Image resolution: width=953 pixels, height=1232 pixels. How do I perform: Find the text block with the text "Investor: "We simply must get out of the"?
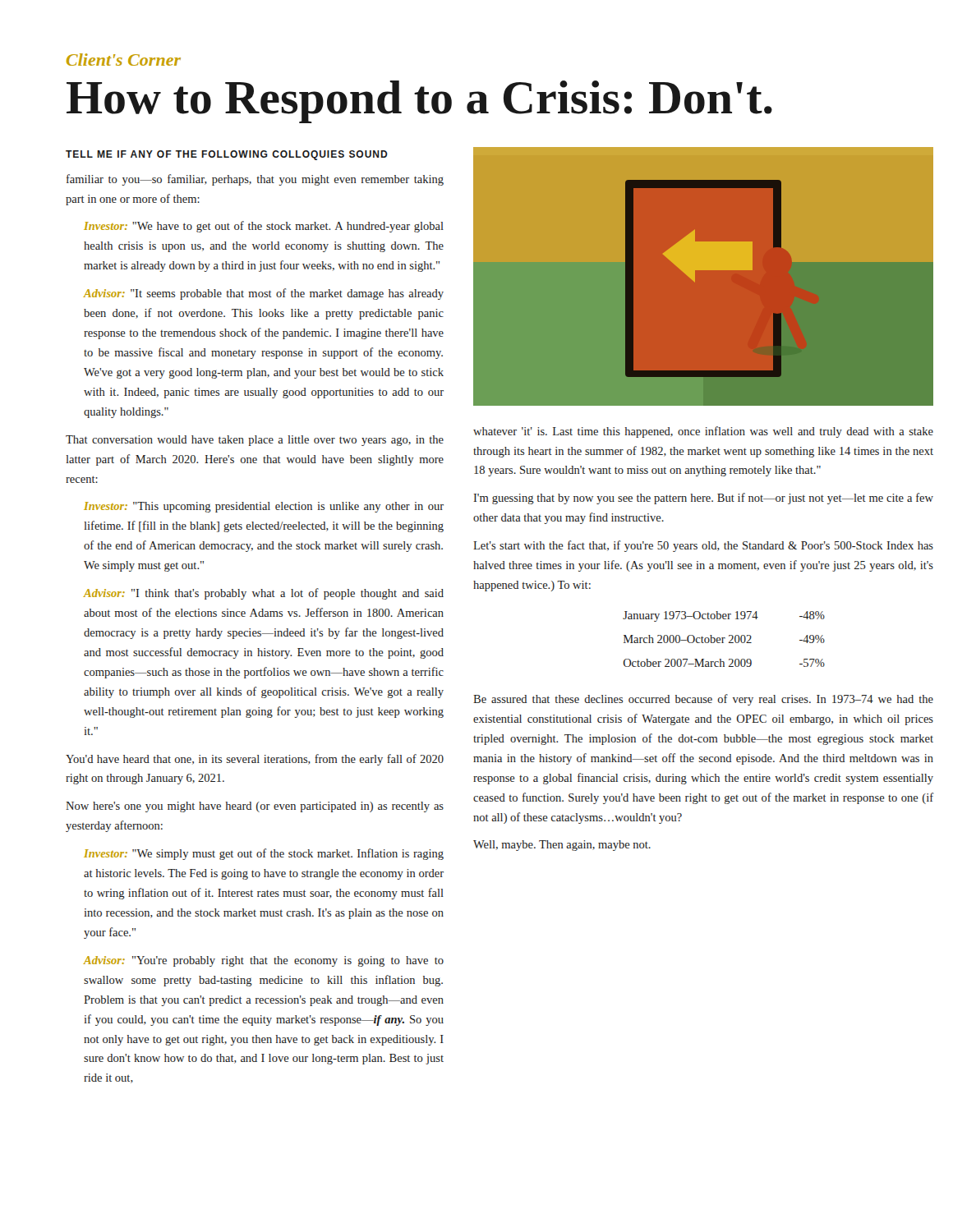pyautogui.click(x=264, y=894)
